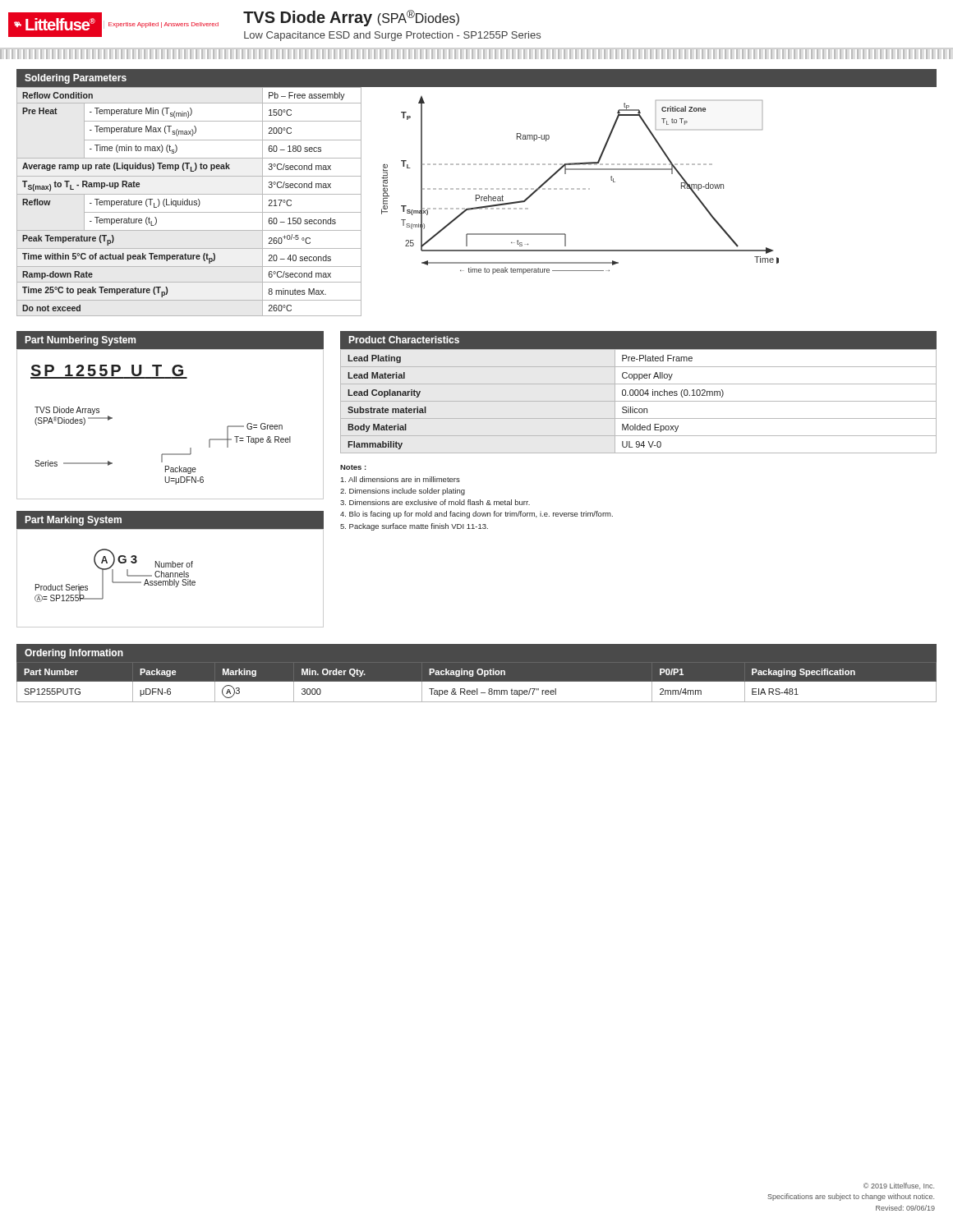Click where it says "Part Marking System"
Viewport: 953px width, 1232px height.
point(73,520)
